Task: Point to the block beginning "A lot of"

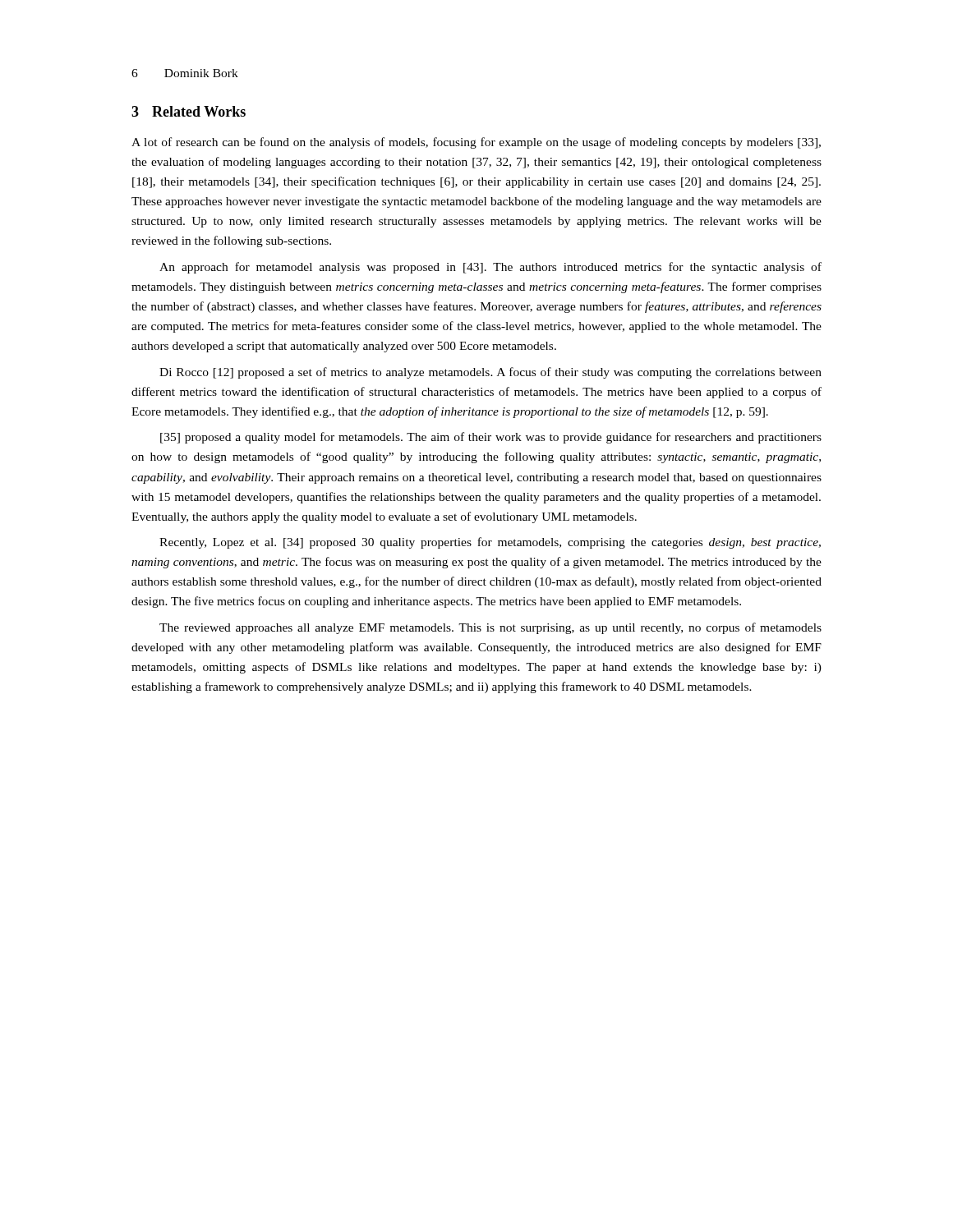Action: (476, 414)
